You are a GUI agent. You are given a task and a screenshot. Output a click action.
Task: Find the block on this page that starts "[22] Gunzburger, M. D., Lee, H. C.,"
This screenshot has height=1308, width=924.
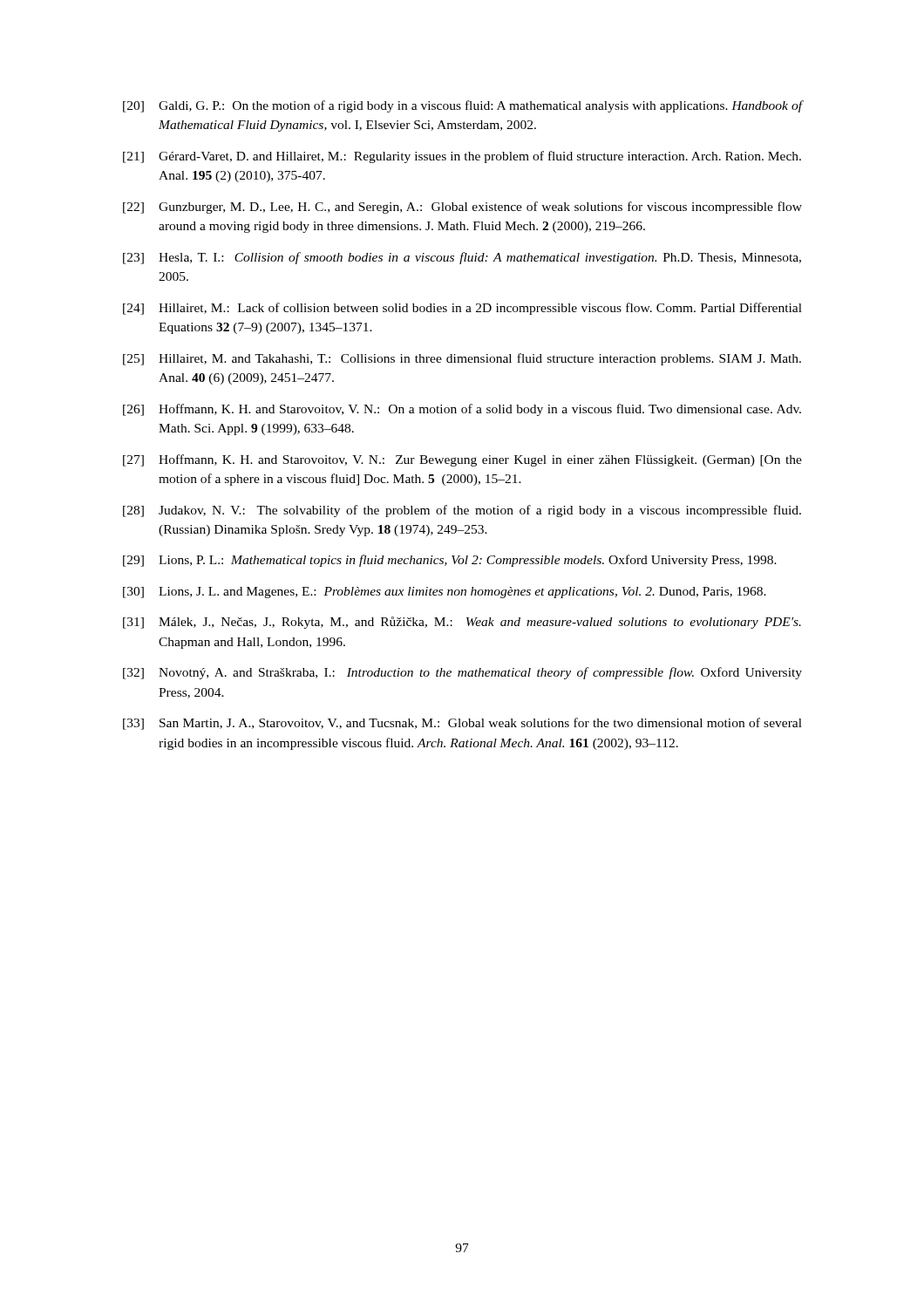click(x=462, y=217)
